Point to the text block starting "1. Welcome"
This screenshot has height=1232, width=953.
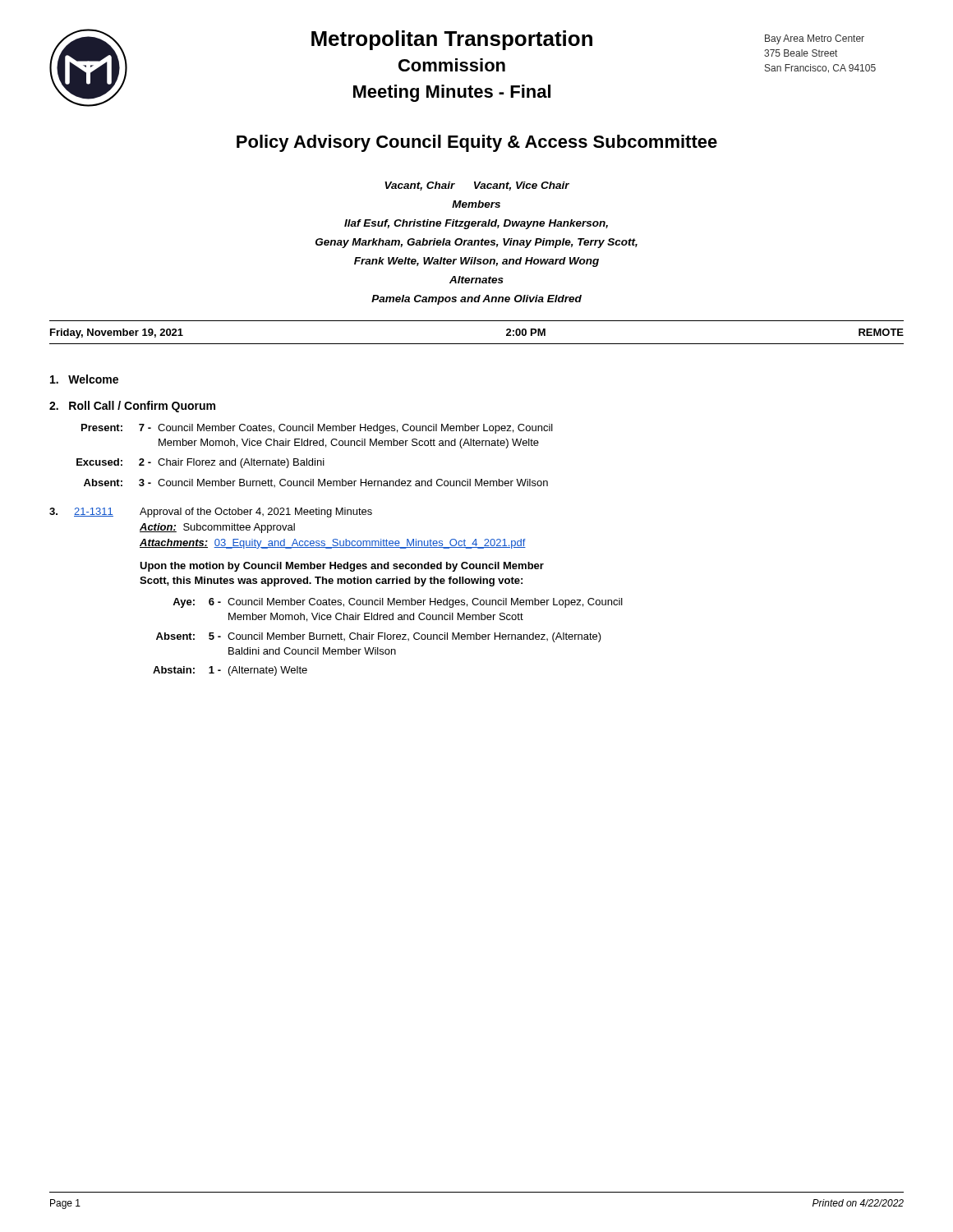84,379
